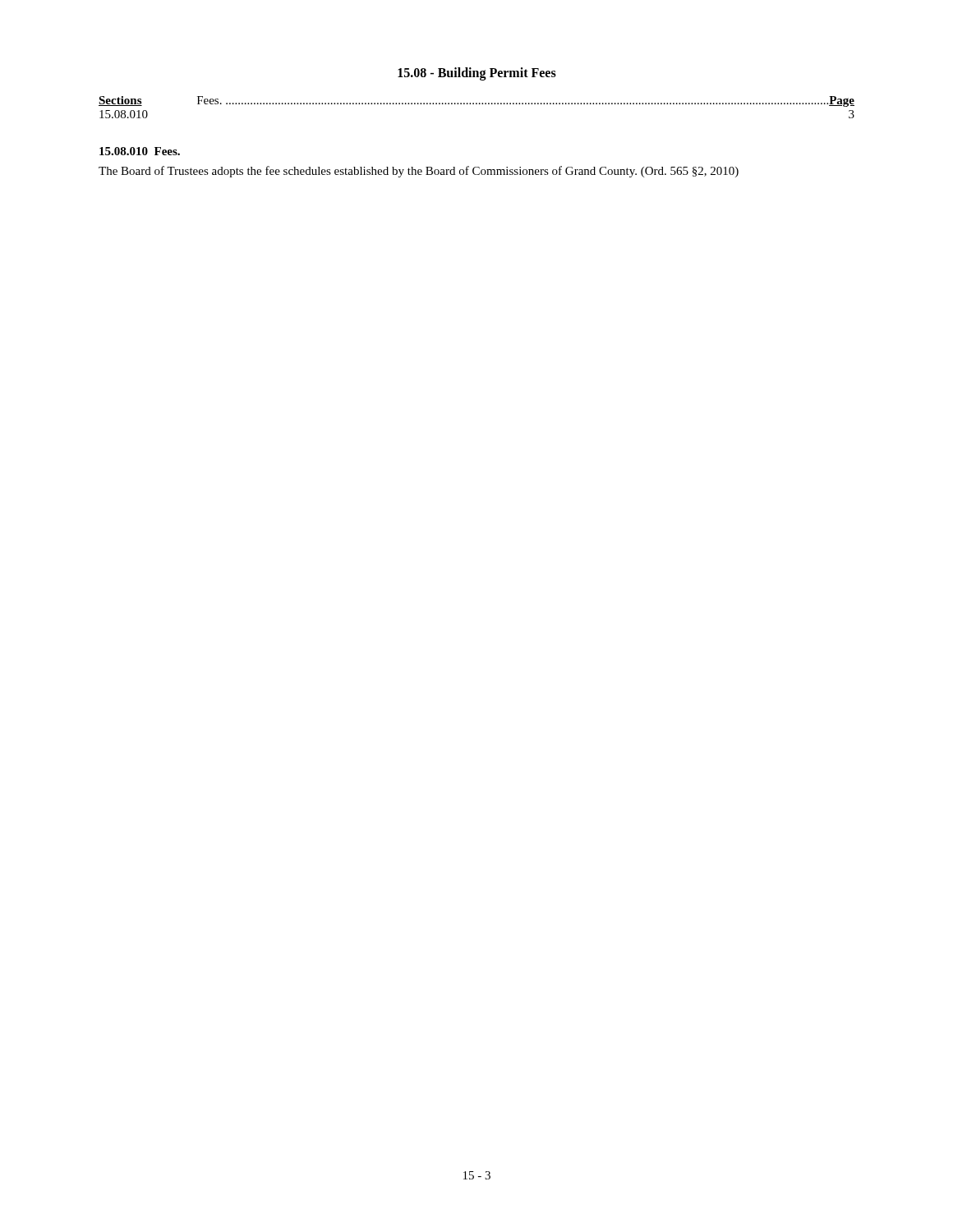This screenshot has height=1232, width=953.
Task: Find the section header with the text "15.08.010 Fees."
Action: point(139,151)
